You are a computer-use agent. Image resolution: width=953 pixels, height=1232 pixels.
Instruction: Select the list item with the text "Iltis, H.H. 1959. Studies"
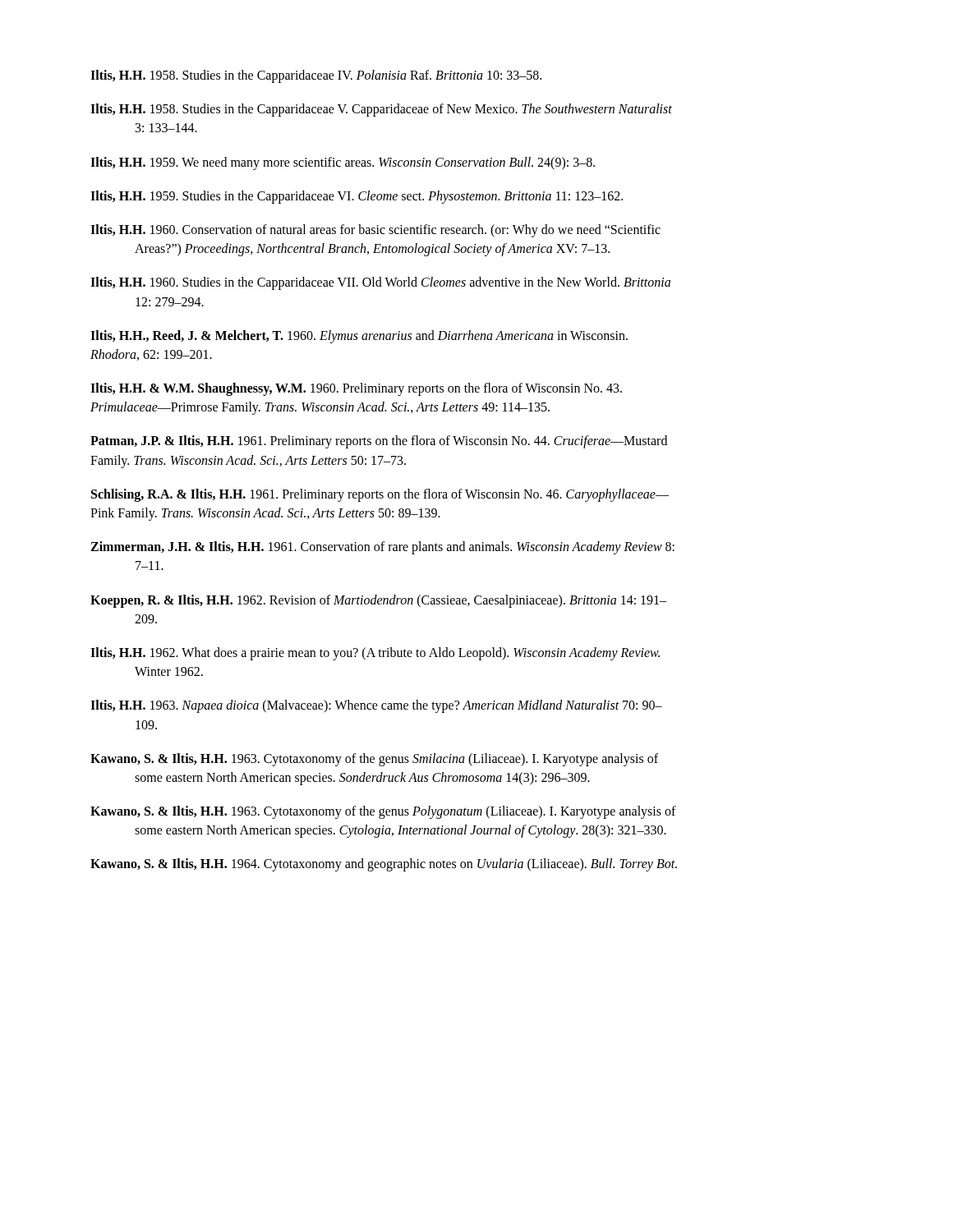pos(476,196)
